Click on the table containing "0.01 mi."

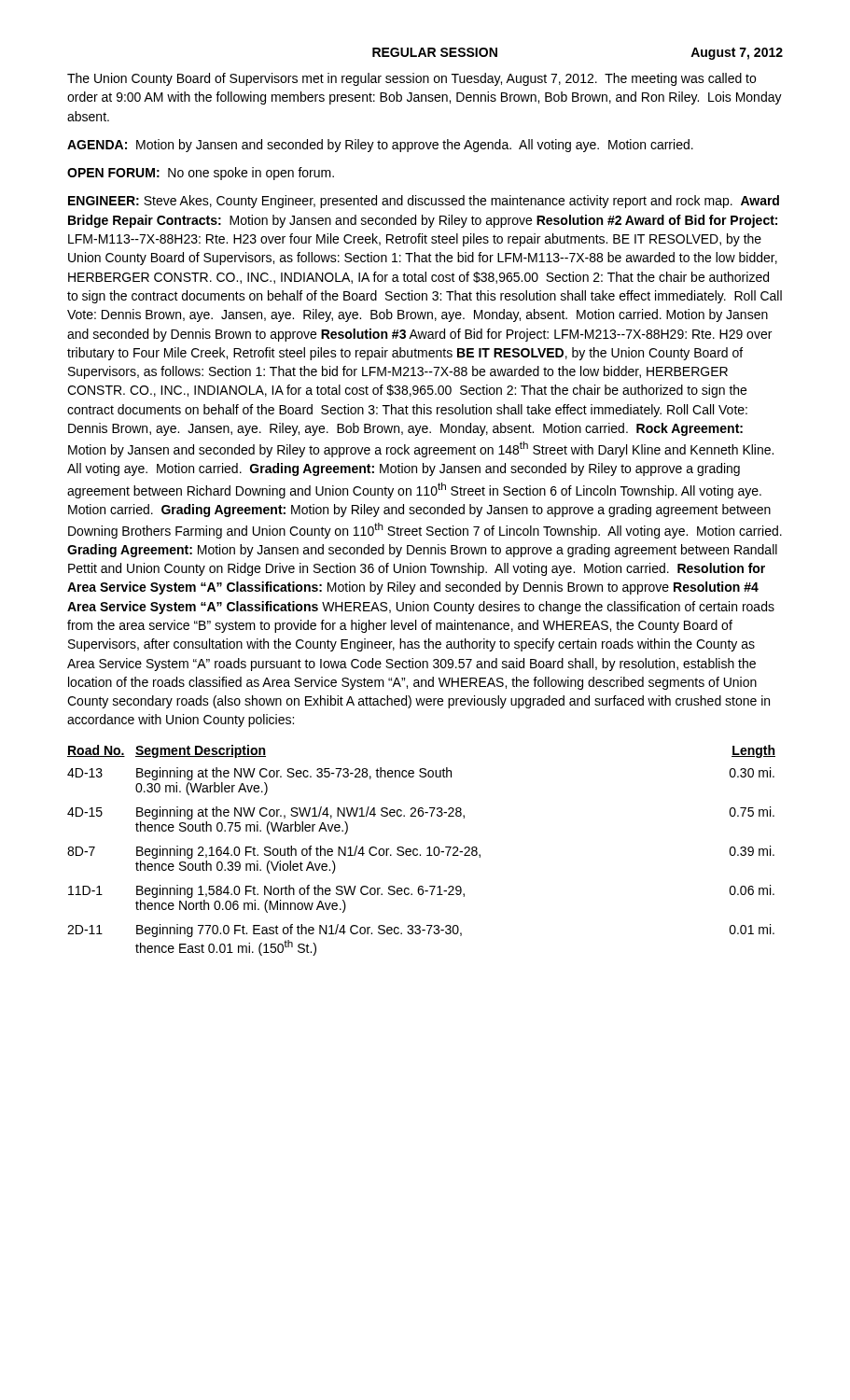click(425, 849)
